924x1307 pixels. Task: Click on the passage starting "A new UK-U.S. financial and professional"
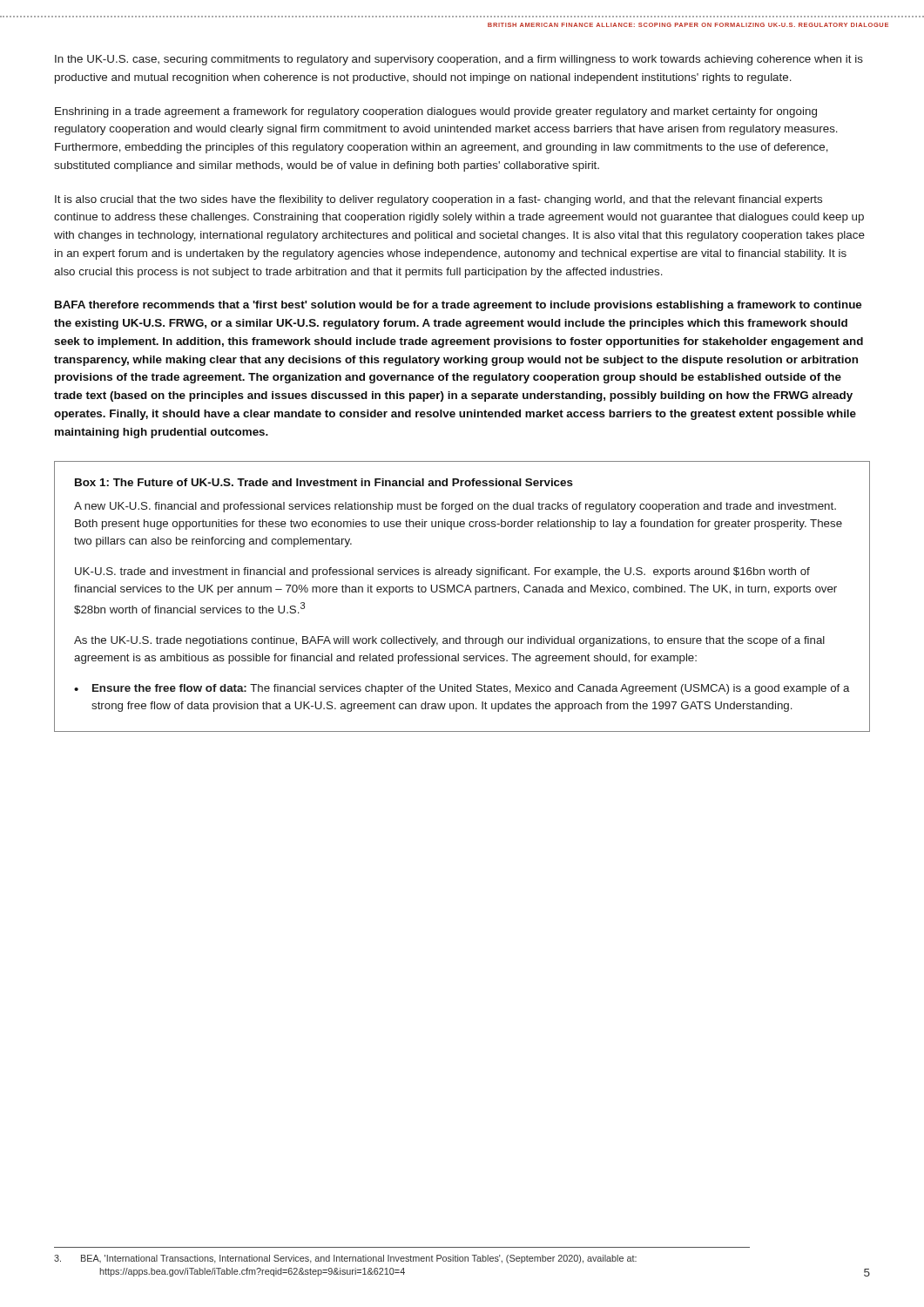pos(458,523)
